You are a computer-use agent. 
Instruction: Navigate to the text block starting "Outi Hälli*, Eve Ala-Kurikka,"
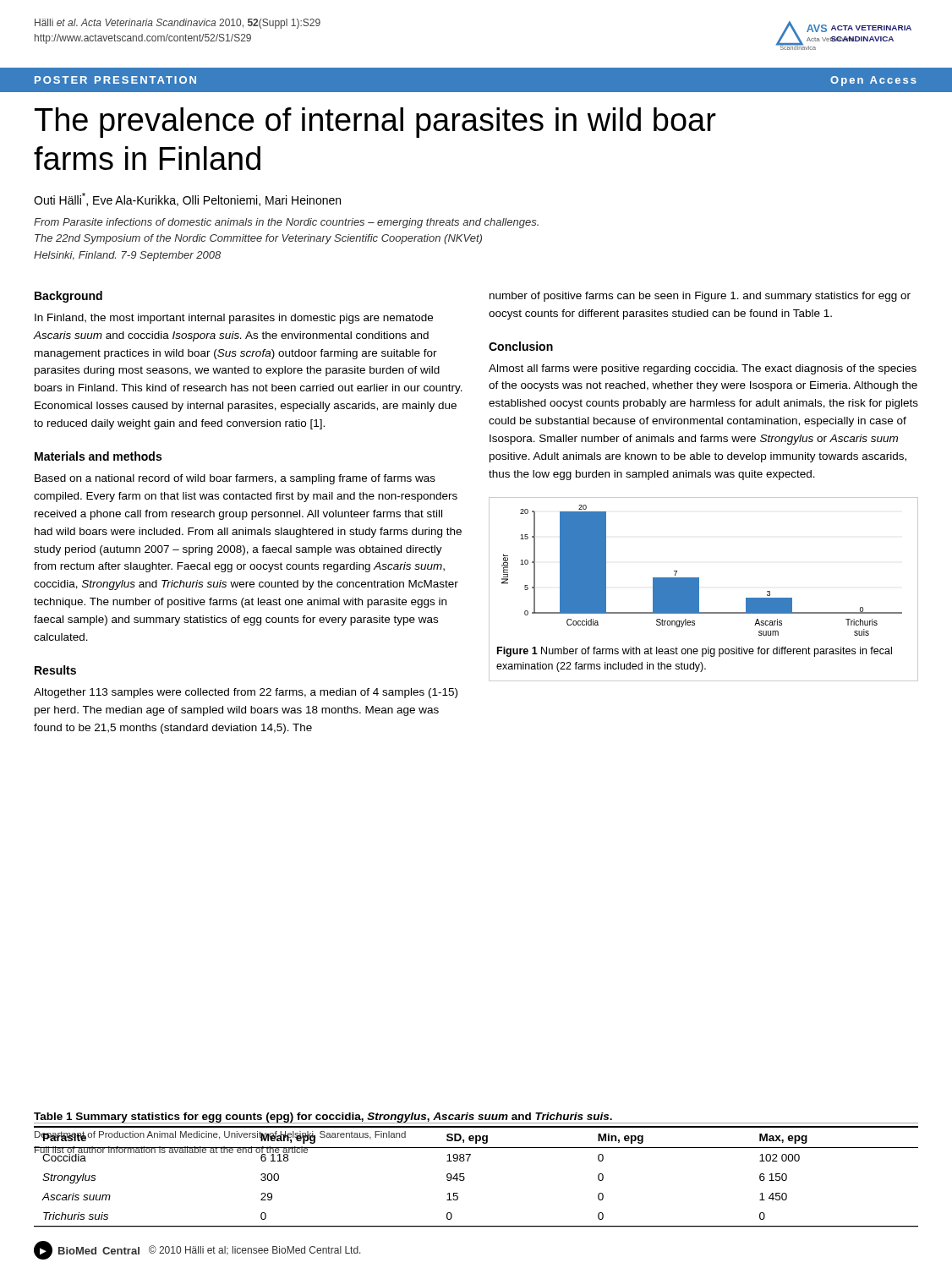[x=188, y=199]
